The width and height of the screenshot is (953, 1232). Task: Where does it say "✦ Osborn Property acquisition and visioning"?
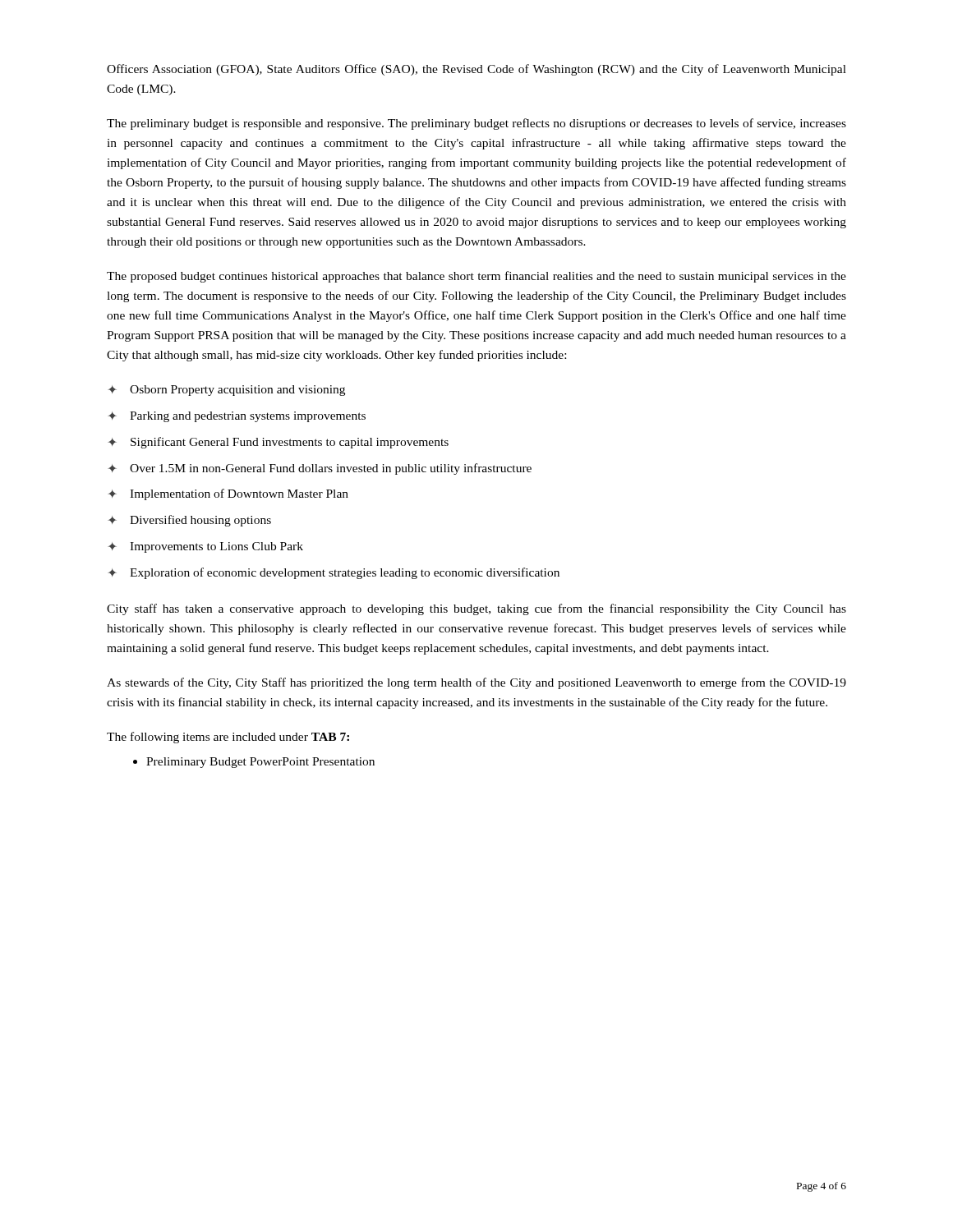pos(226,390)
